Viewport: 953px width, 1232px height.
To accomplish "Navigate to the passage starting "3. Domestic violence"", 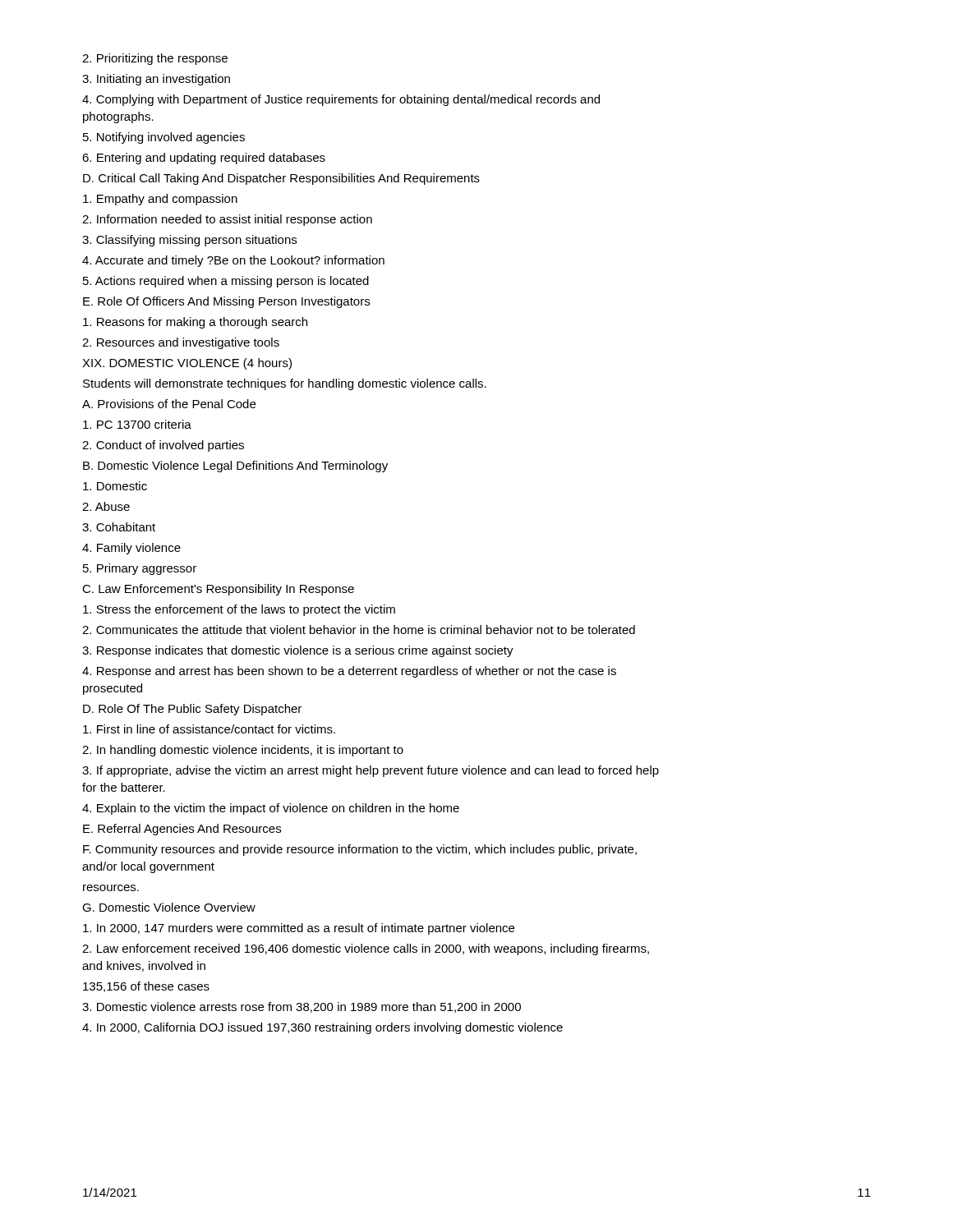I will tap(302, 1007).
